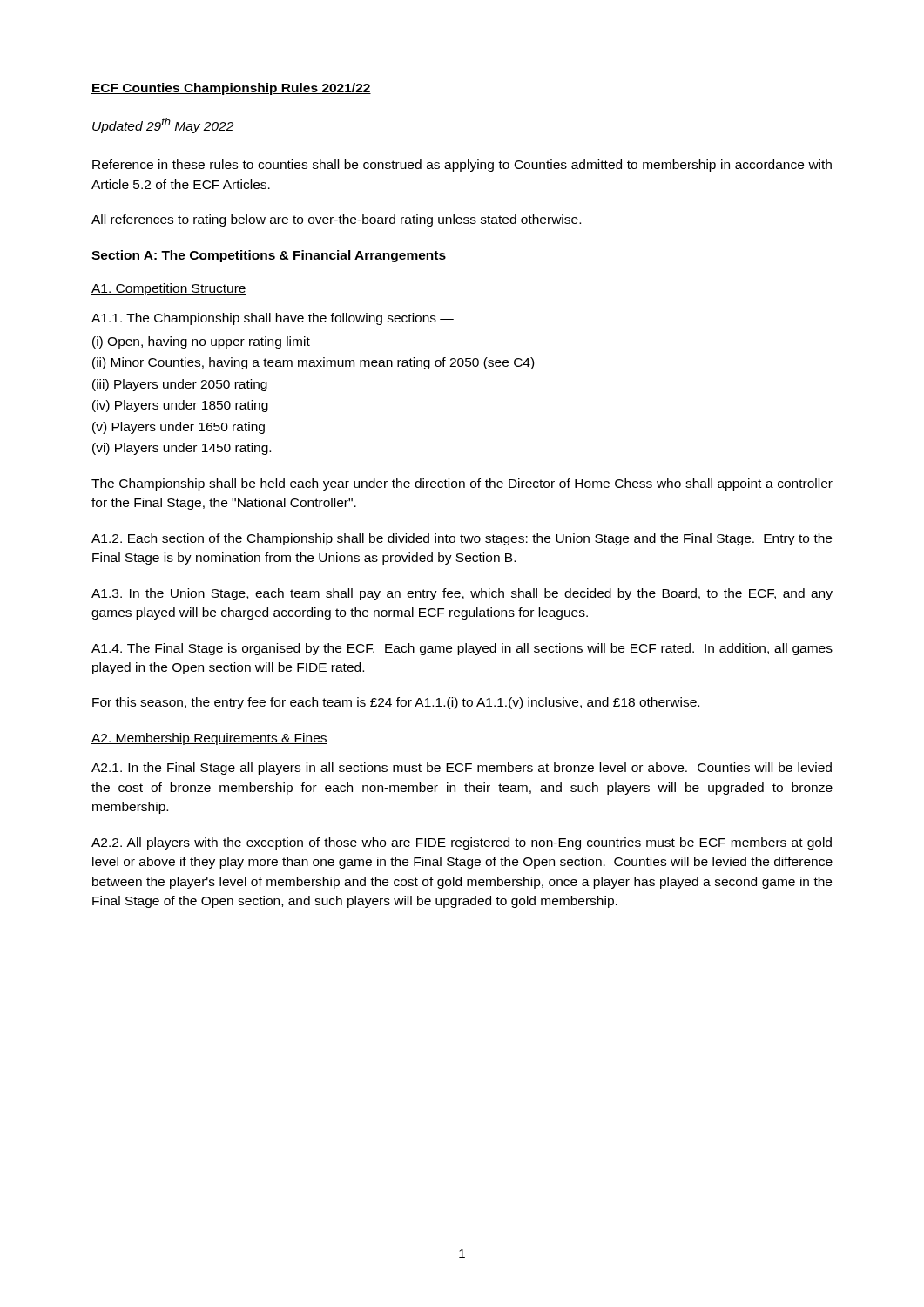Where is the passage that starts "For this season,"?
Screen dimensions: 1307x924
396,702
